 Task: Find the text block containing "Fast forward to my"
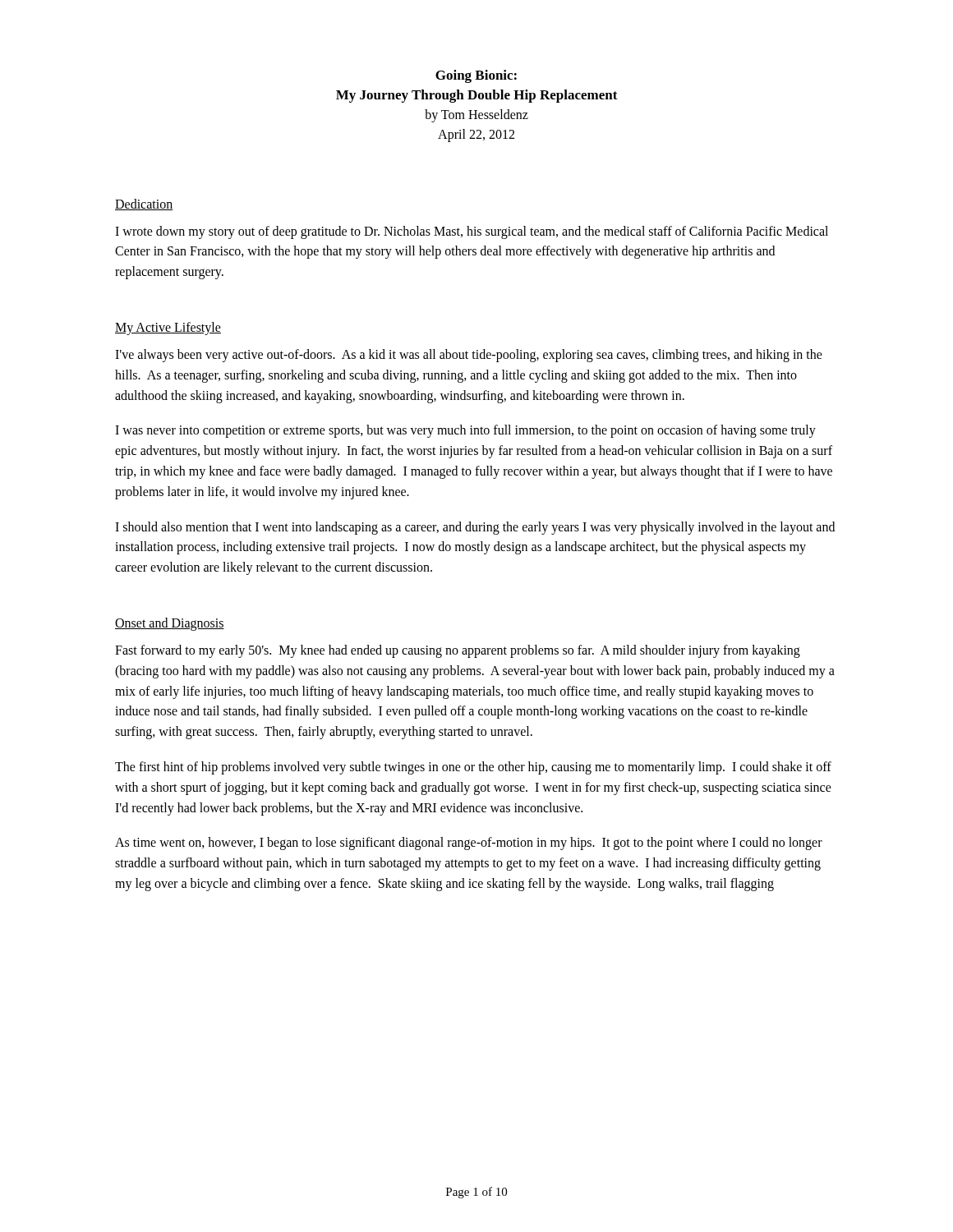[475, 691]
